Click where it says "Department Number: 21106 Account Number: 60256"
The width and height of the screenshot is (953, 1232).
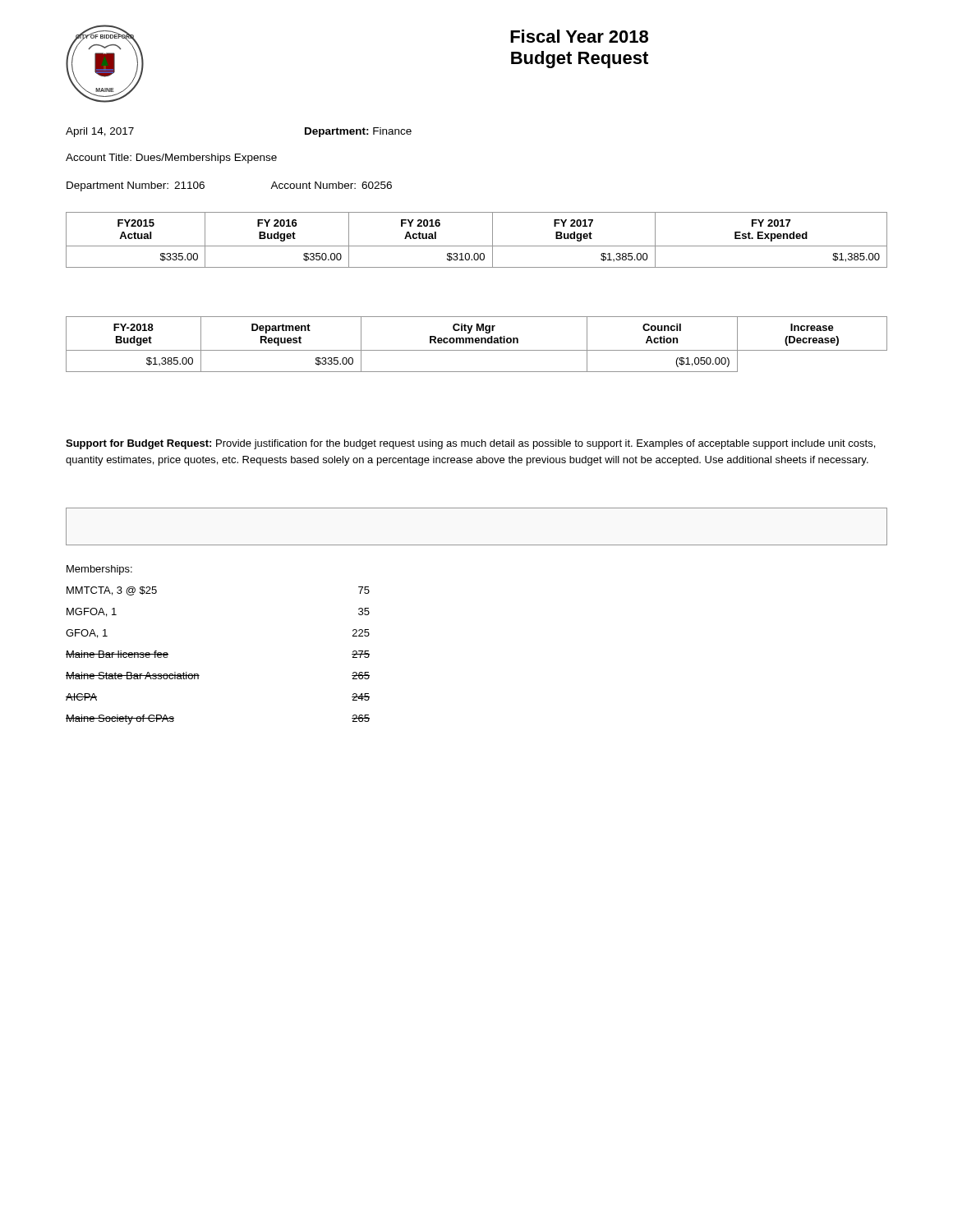139,186
